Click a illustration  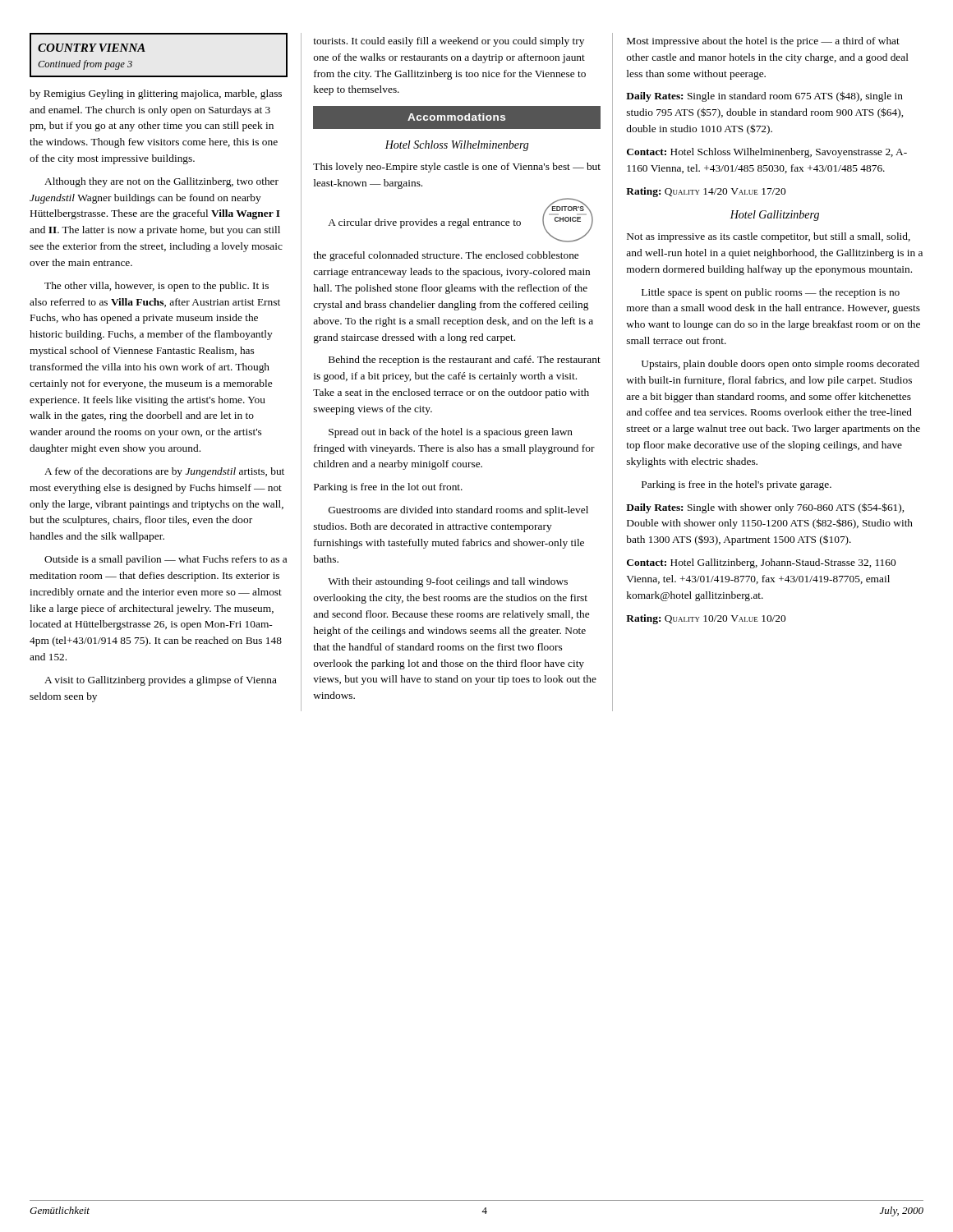560,223
